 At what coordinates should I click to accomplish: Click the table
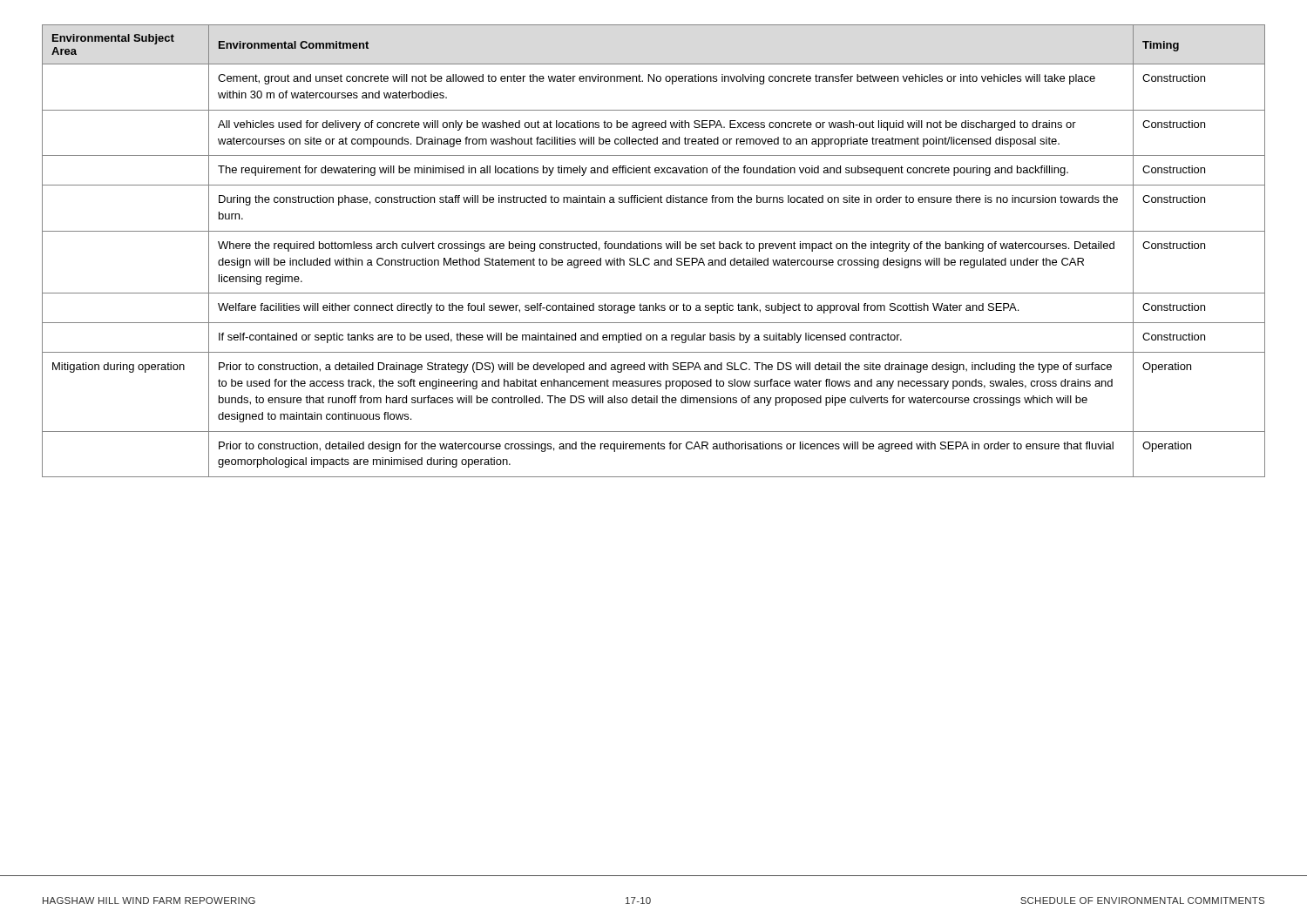point(654,251)
